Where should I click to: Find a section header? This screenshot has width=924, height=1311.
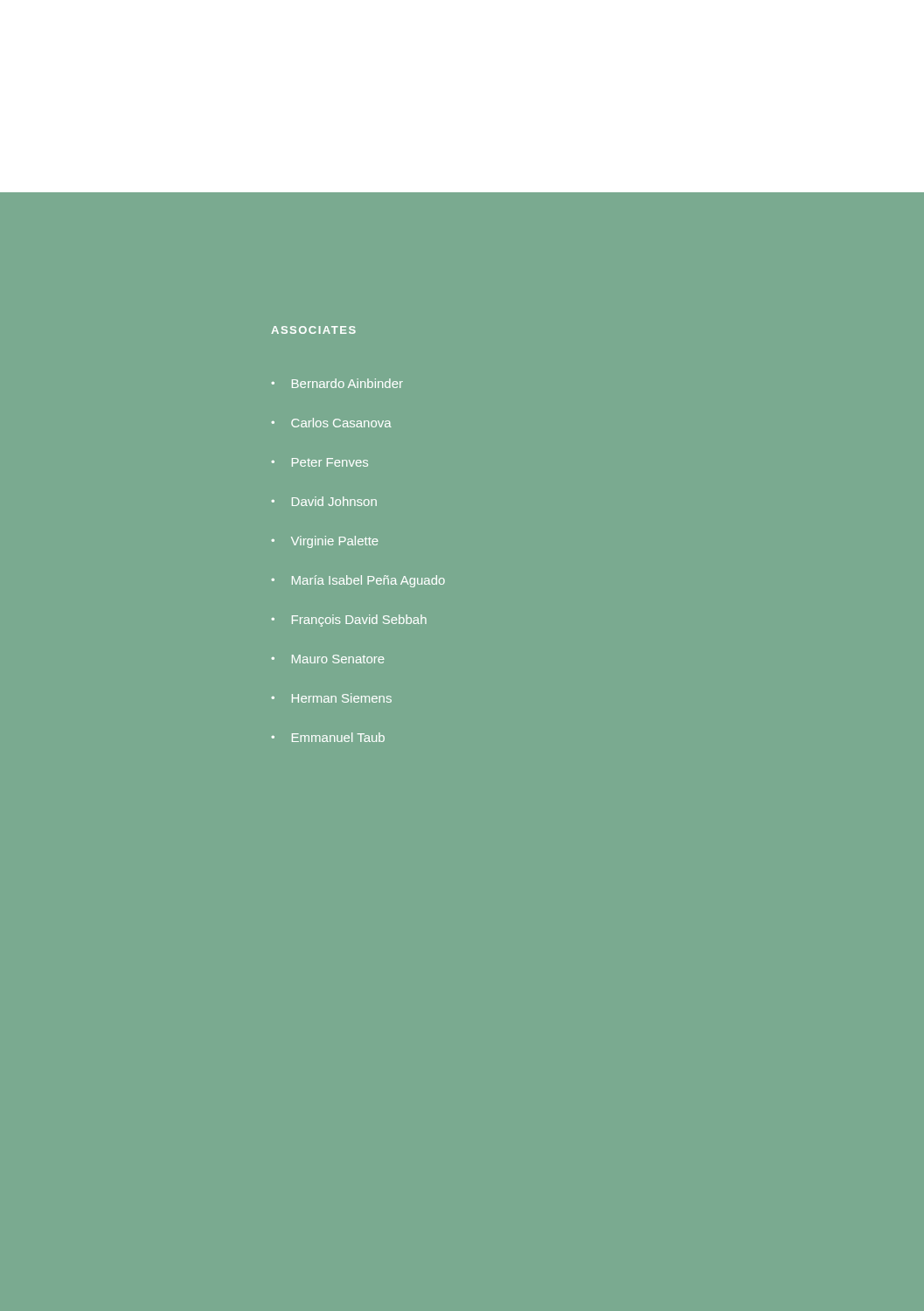point(314,330)
